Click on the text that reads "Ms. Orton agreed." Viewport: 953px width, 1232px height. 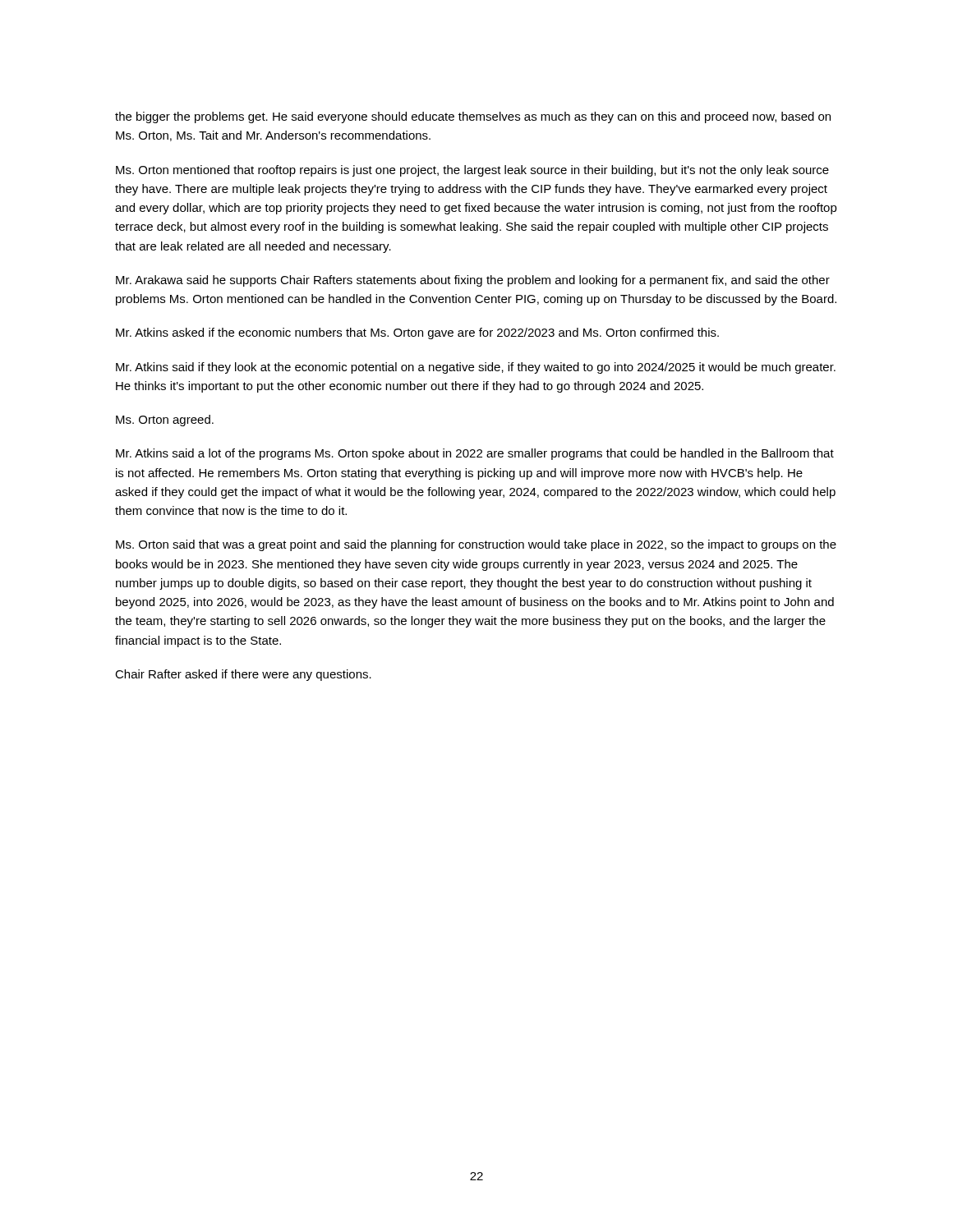pyautogui.click(x=165, y=419)
